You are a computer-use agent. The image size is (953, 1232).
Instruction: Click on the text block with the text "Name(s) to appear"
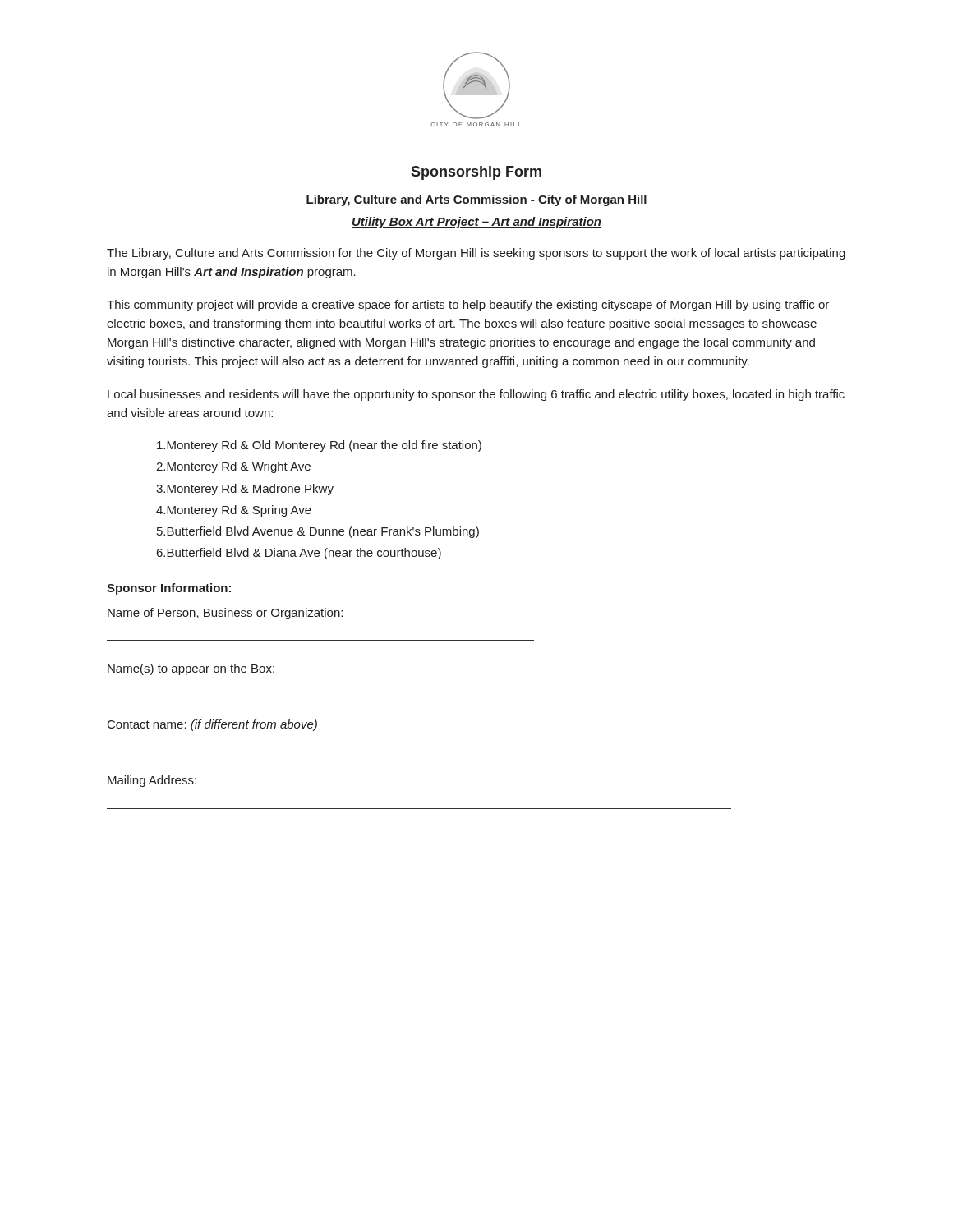click(x=191, y=668)
